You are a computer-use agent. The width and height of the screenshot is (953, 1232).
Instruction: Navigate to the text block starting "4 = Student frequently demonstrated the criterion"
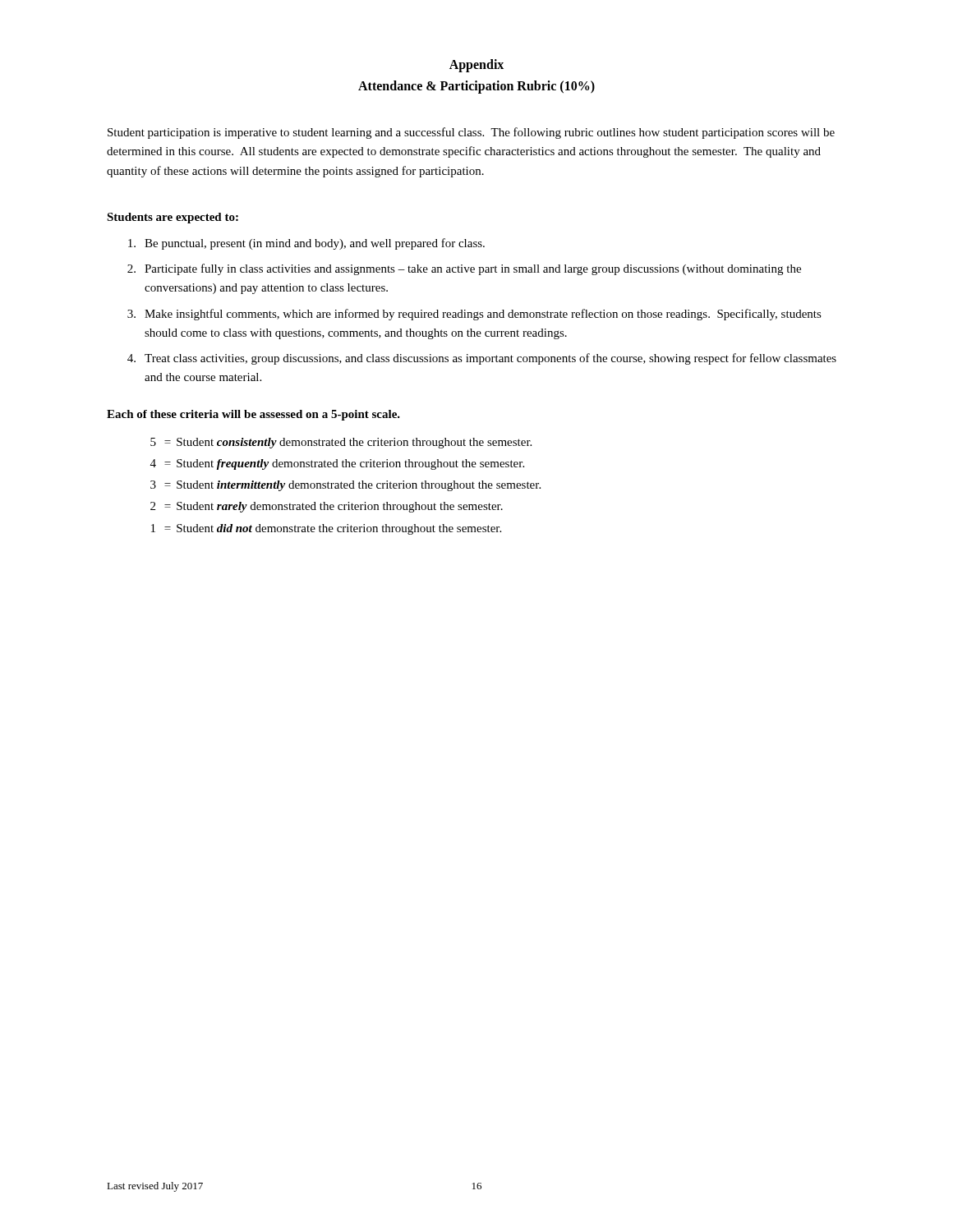331,463
